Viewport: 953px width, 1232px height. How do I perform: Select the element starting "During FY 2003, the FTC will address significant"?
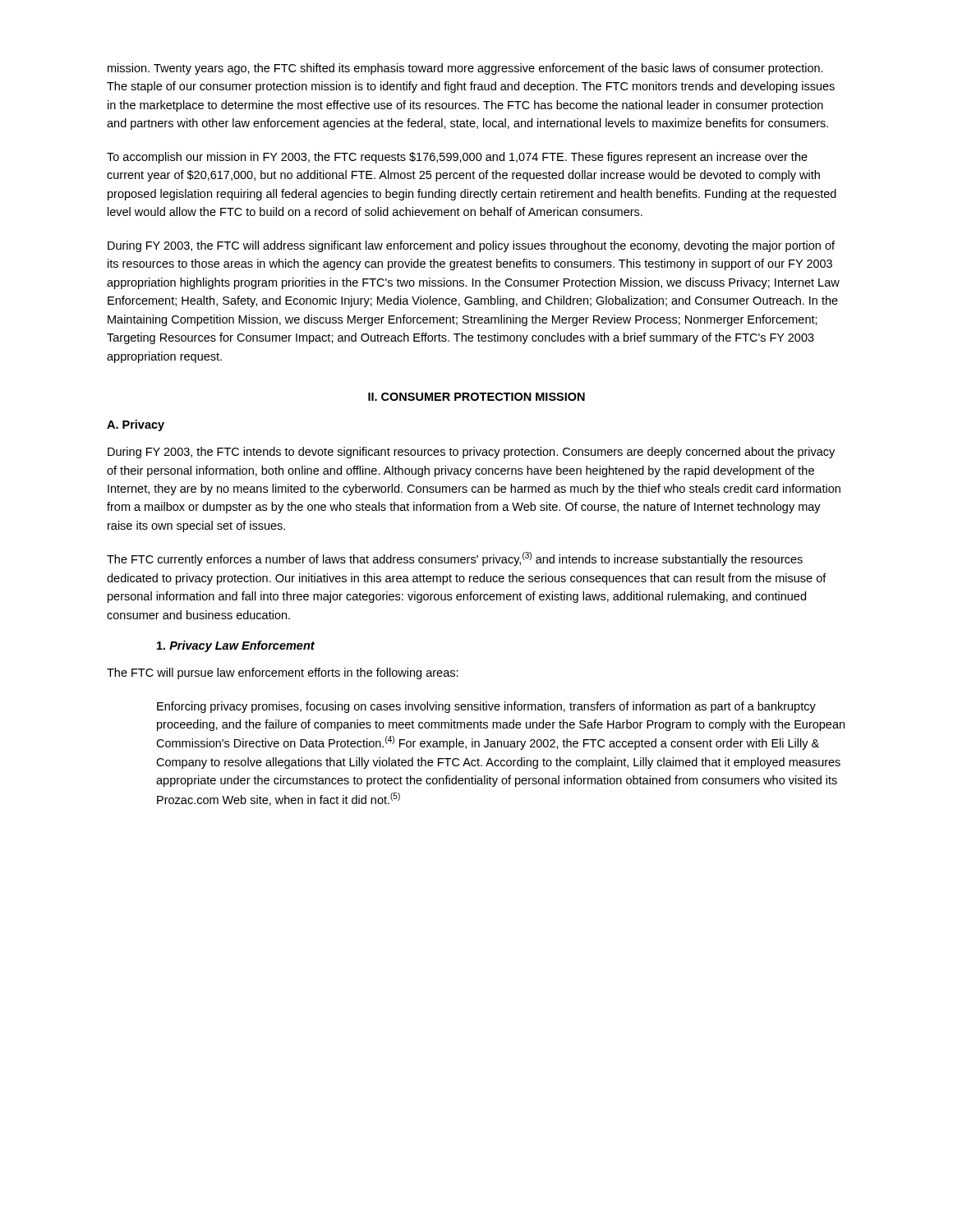(473, 301)
